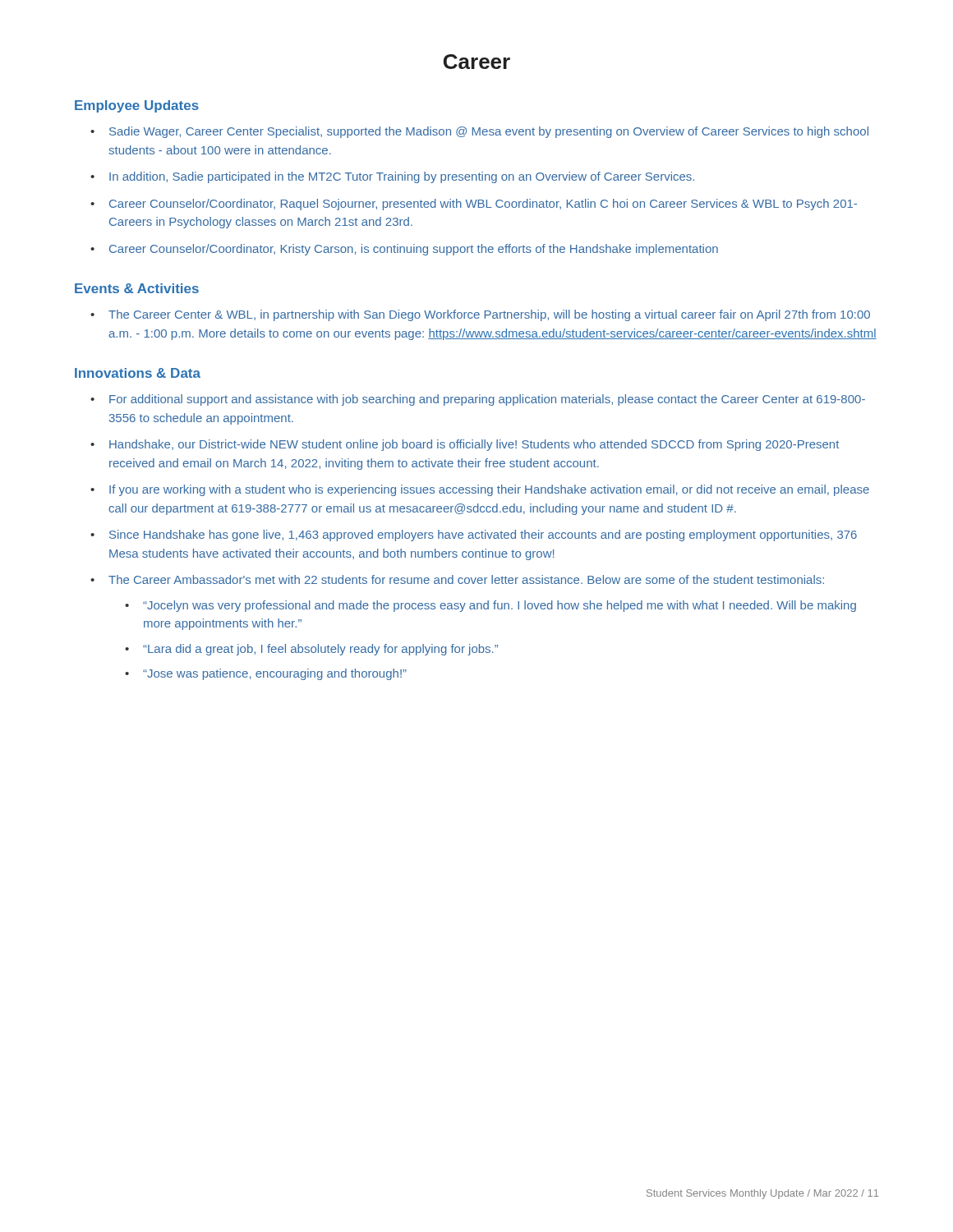
Task: Locate the block of text that opens with "“Jocelyn was very professional"
Action: click(x=500, y=614)
